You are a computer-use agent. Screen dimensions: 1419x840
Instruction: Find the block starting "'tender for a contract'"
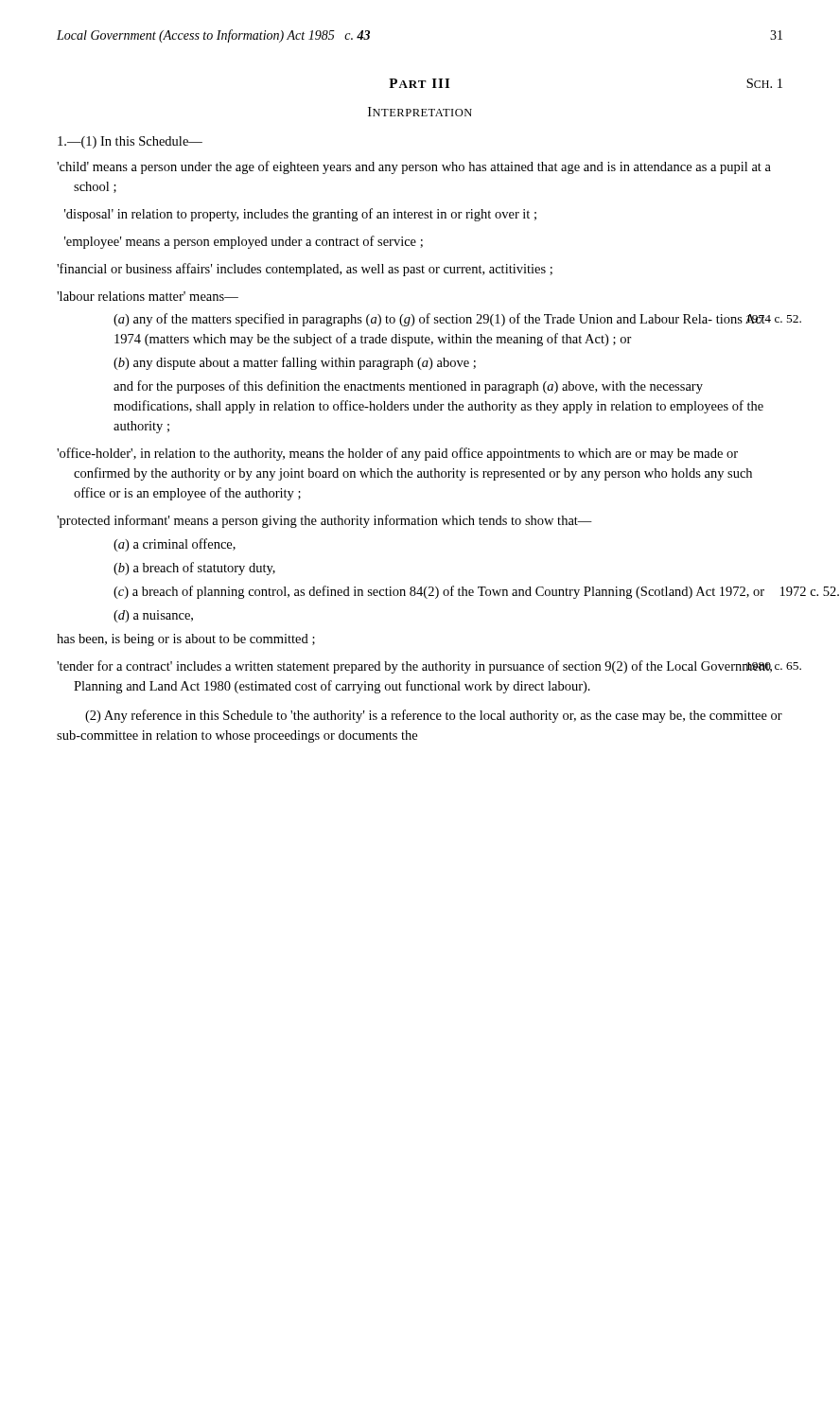tap(420, 677)
